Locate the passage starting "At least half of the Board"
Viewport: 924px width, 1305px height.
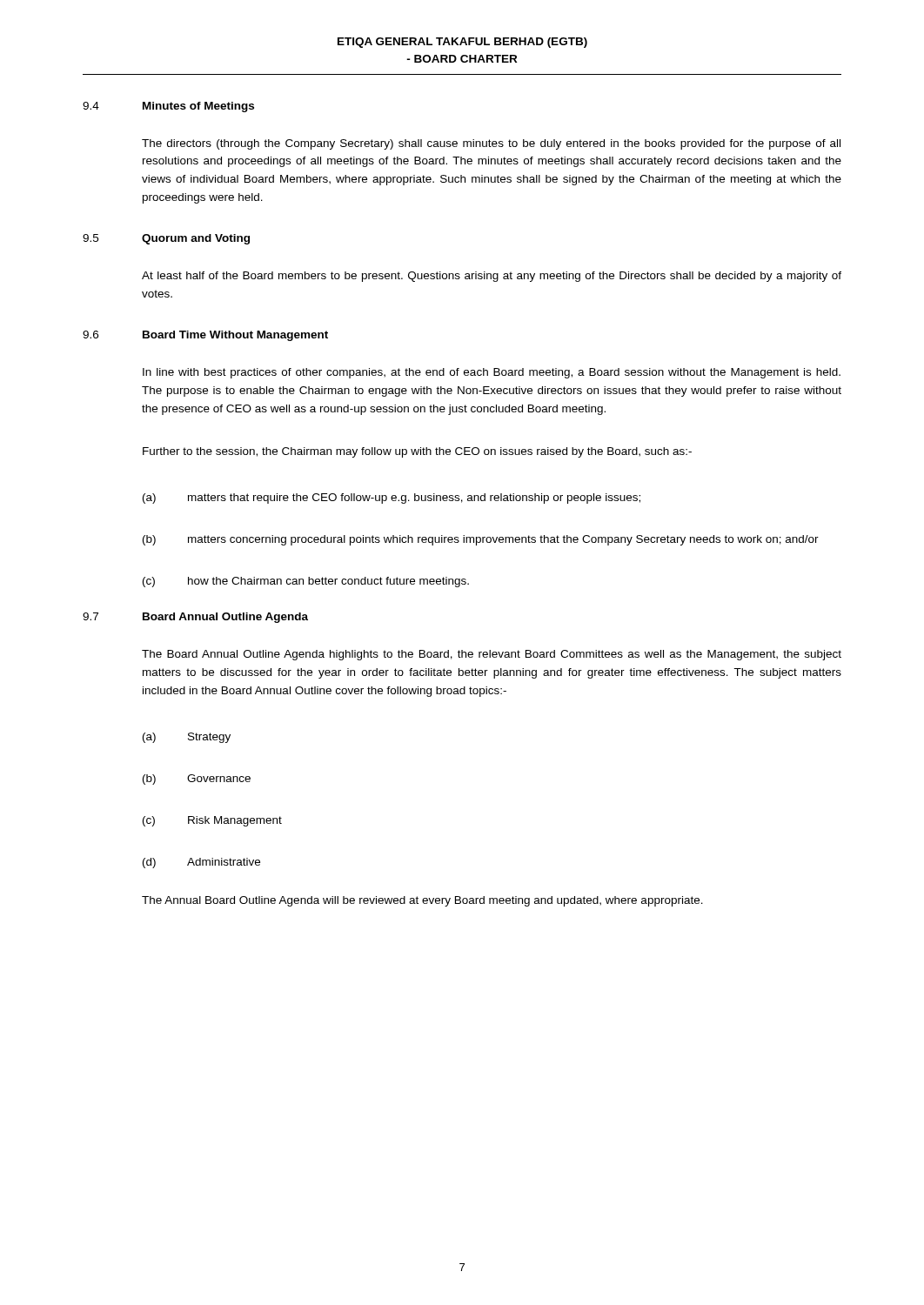(462, 290)
